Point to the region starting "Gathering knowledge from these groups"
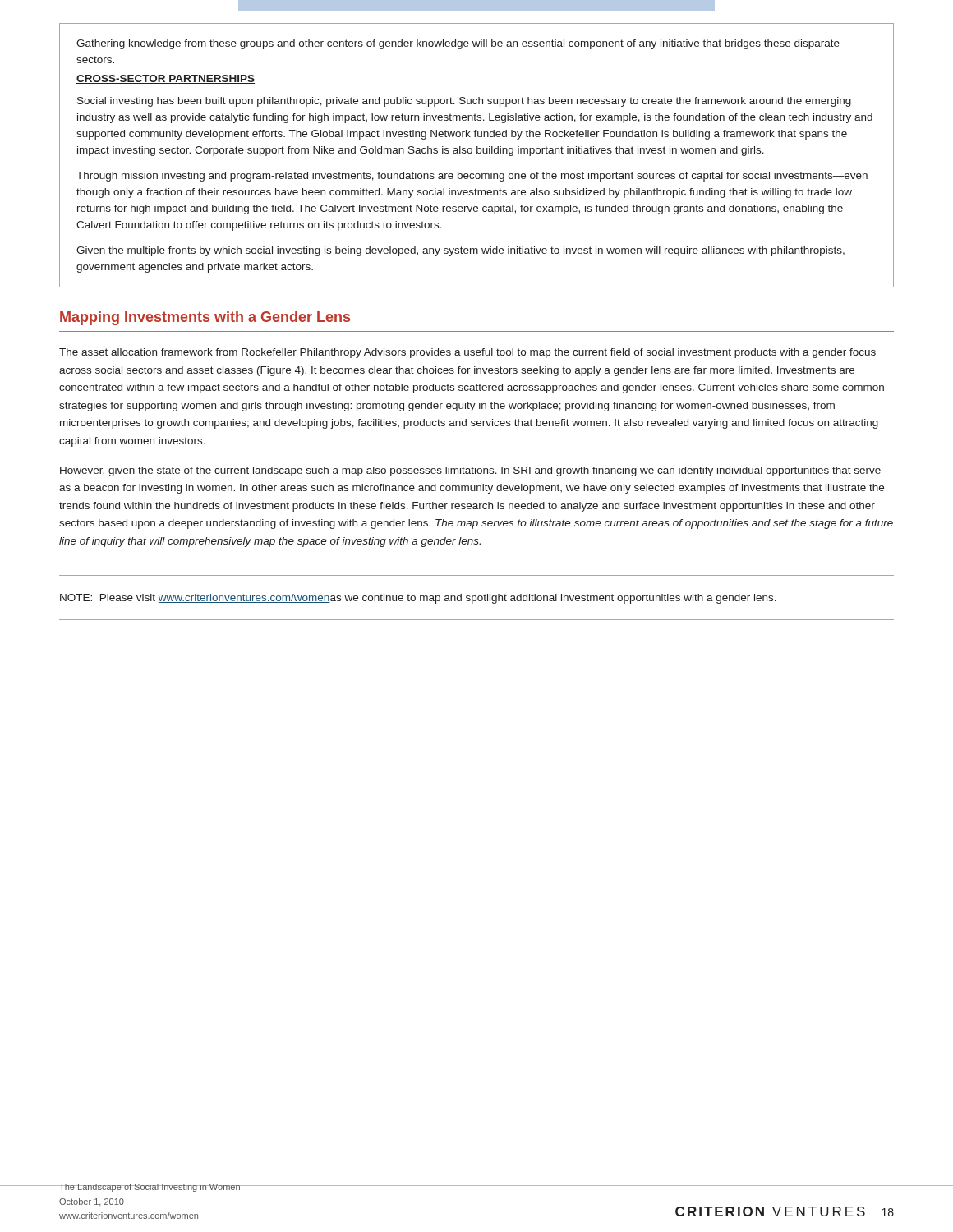This screenshot has height=1232, width=953. (476, 52)
